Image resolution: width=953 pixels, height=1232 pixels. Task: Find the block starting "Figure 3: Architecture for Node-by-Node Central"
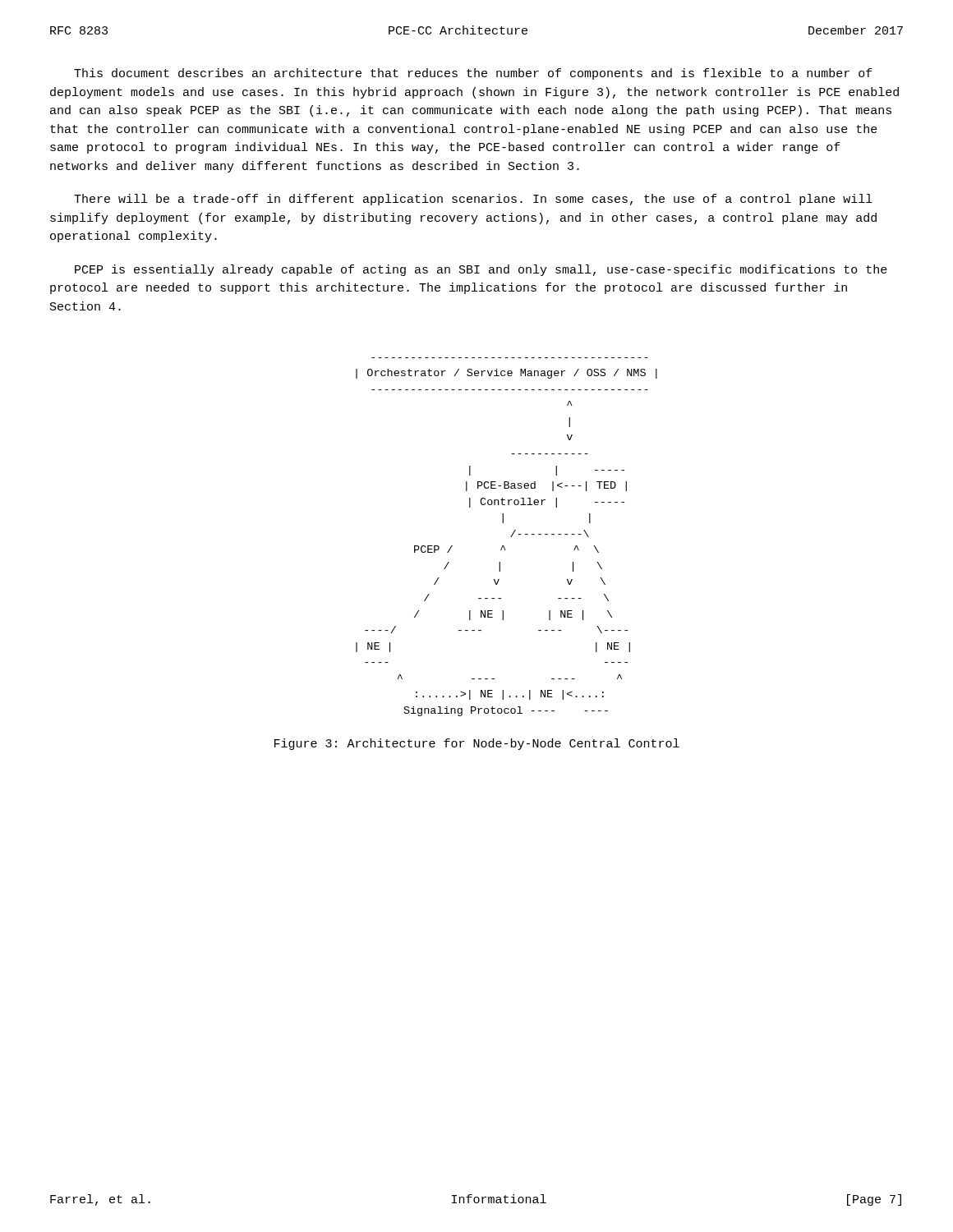click(476, 744)
